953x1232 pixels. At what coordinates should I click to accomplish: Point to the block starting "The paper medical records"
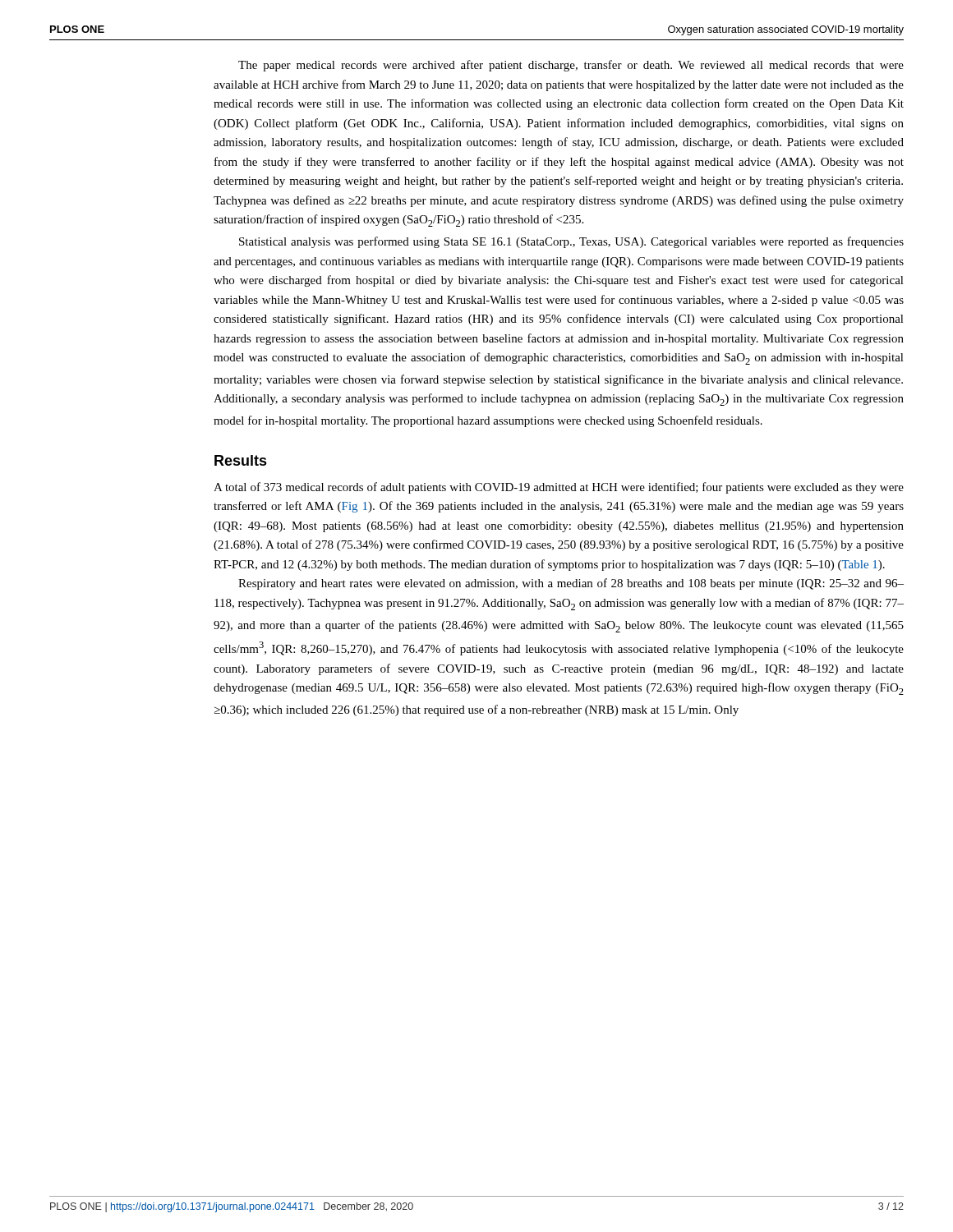coord(559,144)
